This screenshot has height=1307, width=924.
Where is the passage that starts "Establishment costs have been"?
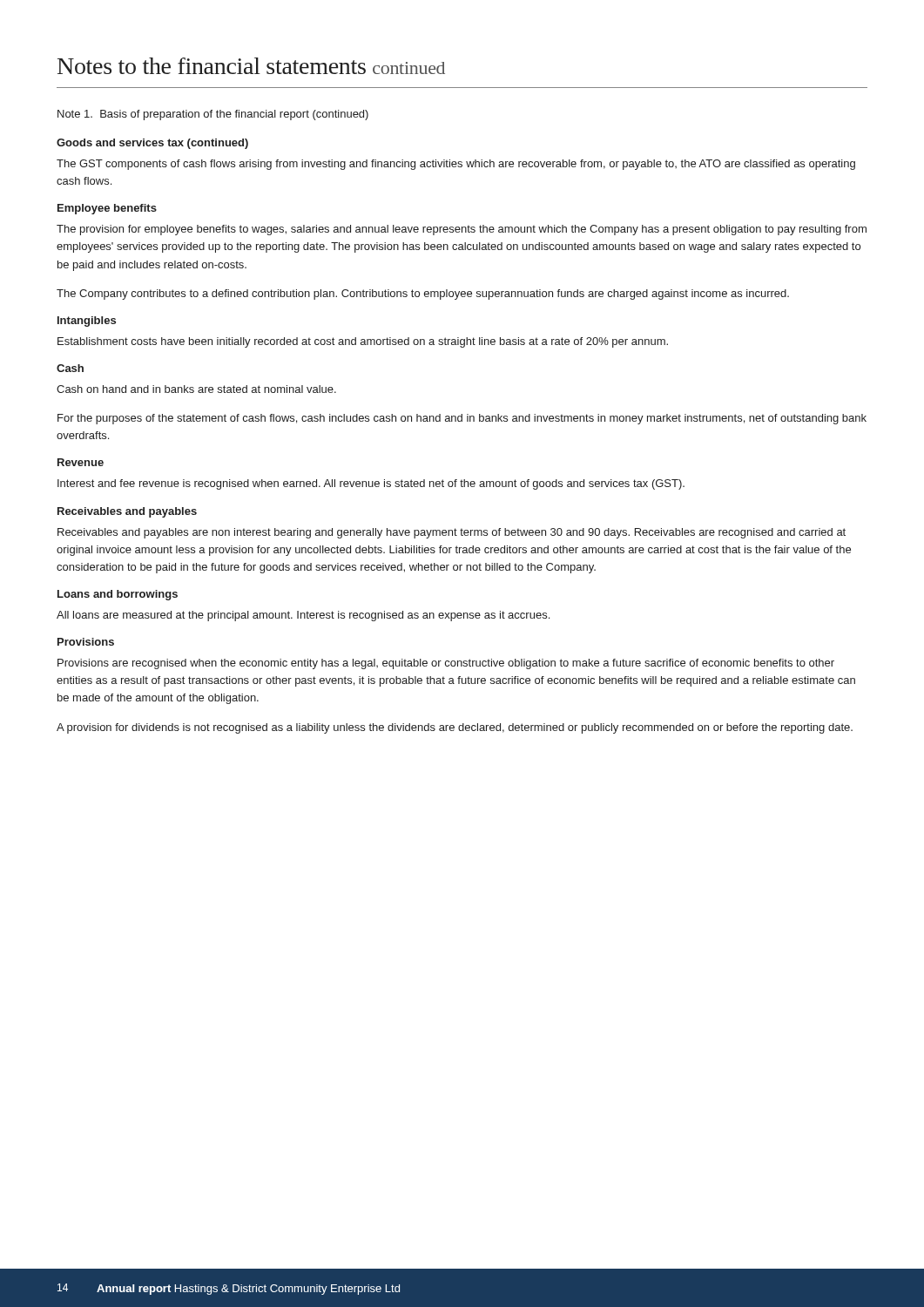pos(462,342)
